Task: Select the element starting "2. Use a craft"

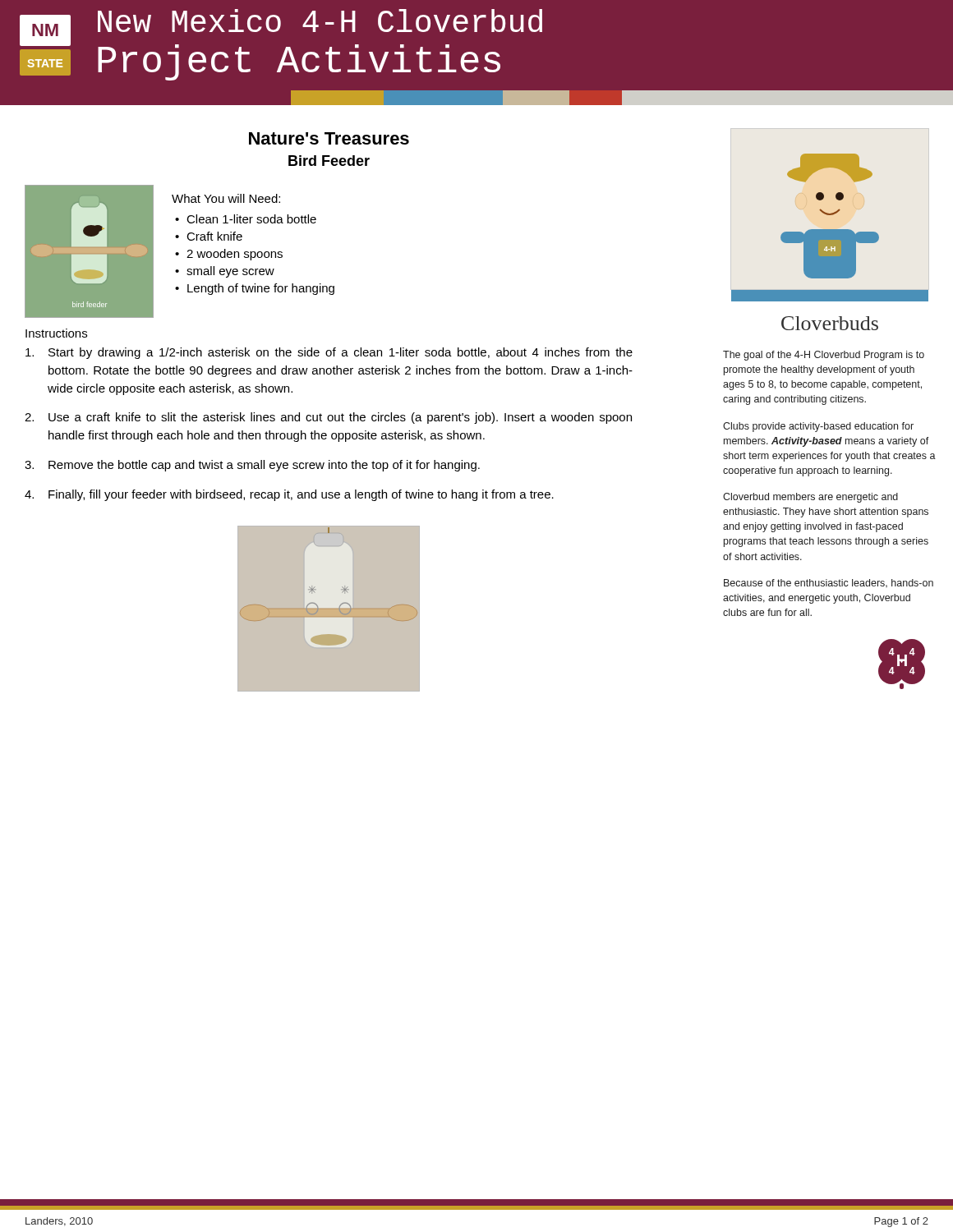Action: tap(329, 426)
